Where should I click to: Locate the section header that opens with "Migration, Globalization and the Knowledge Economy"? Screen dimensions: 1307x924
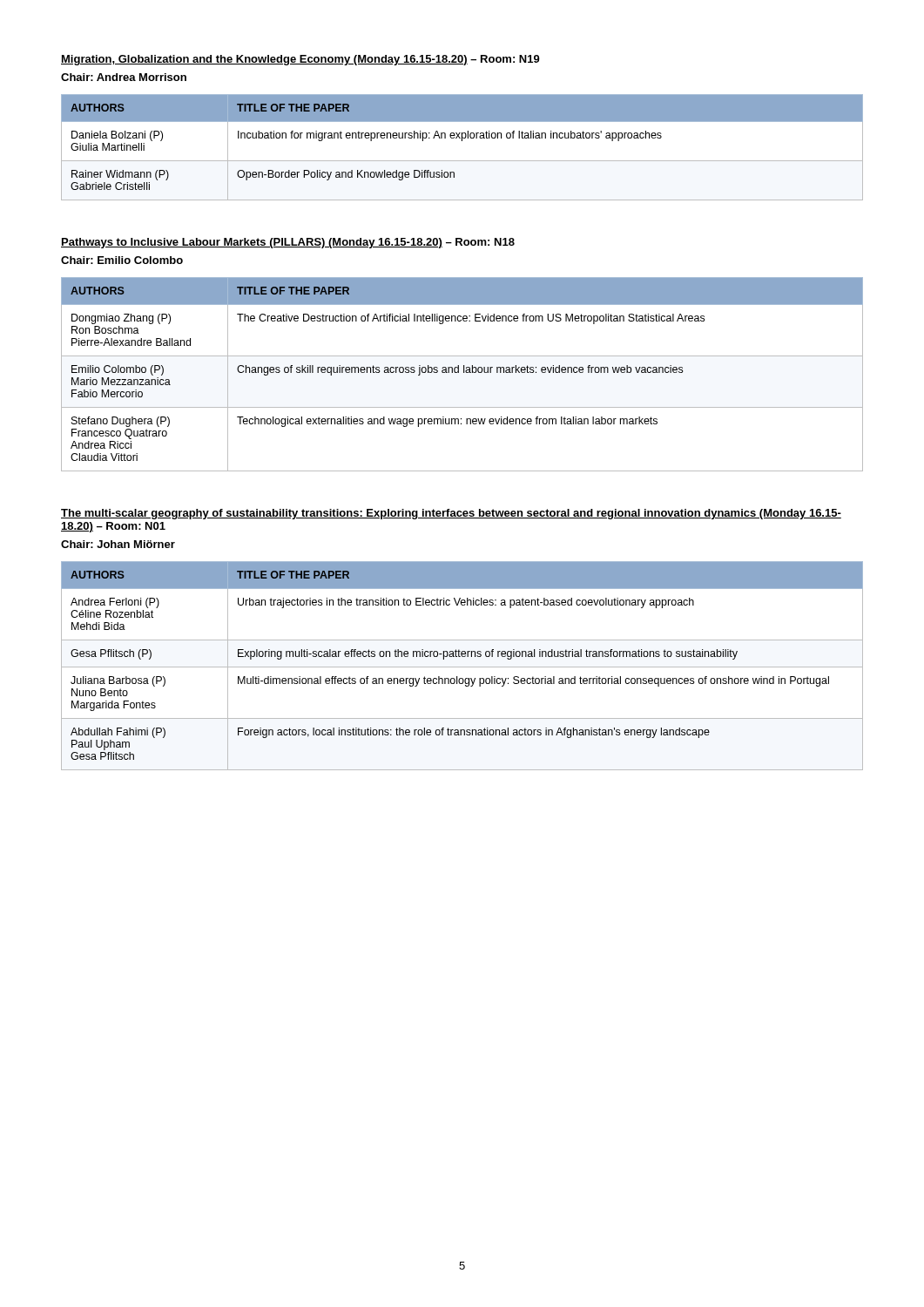point(300,59)
